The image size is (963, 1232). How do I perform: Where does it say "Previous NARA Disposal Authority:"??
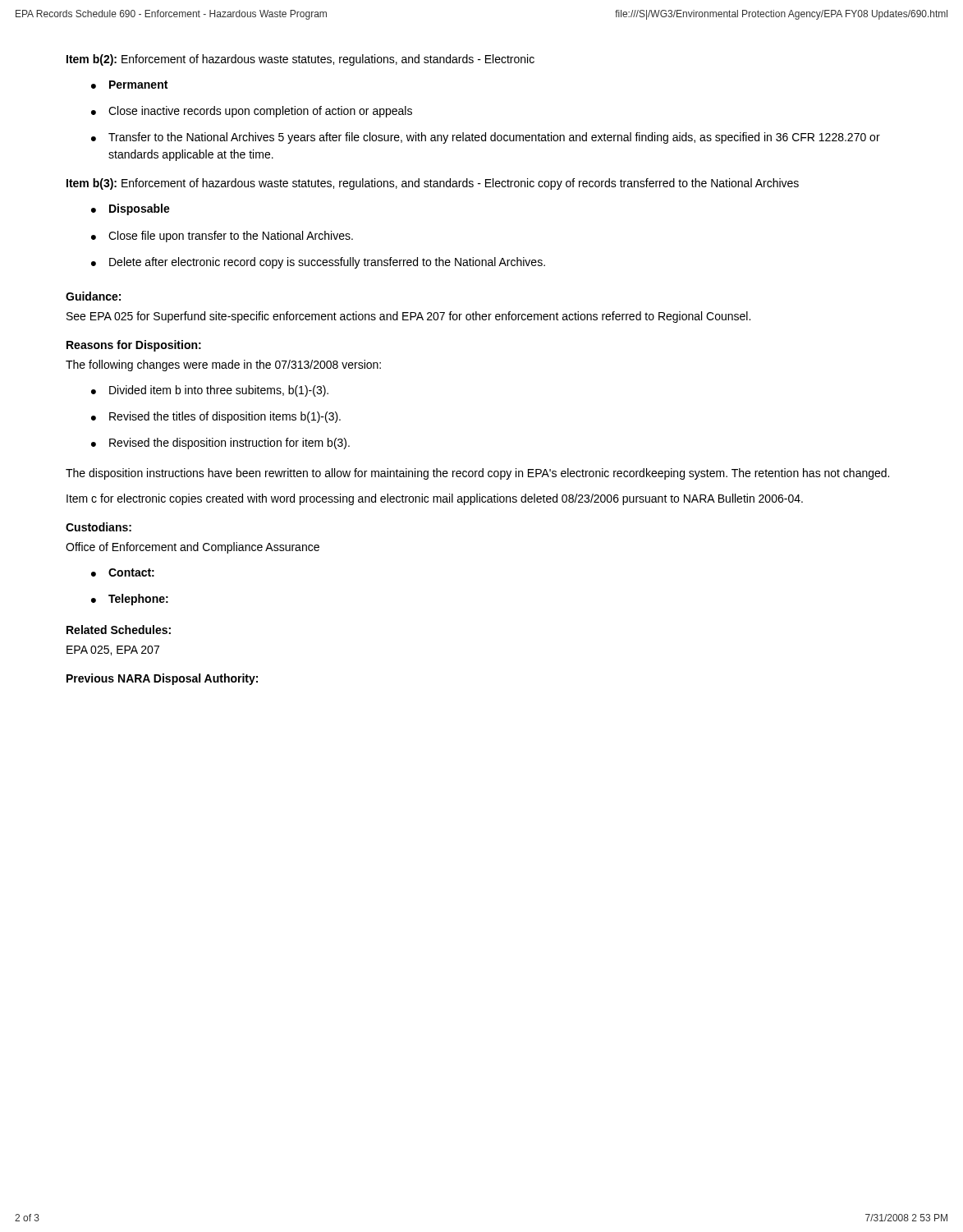[162, 678]
